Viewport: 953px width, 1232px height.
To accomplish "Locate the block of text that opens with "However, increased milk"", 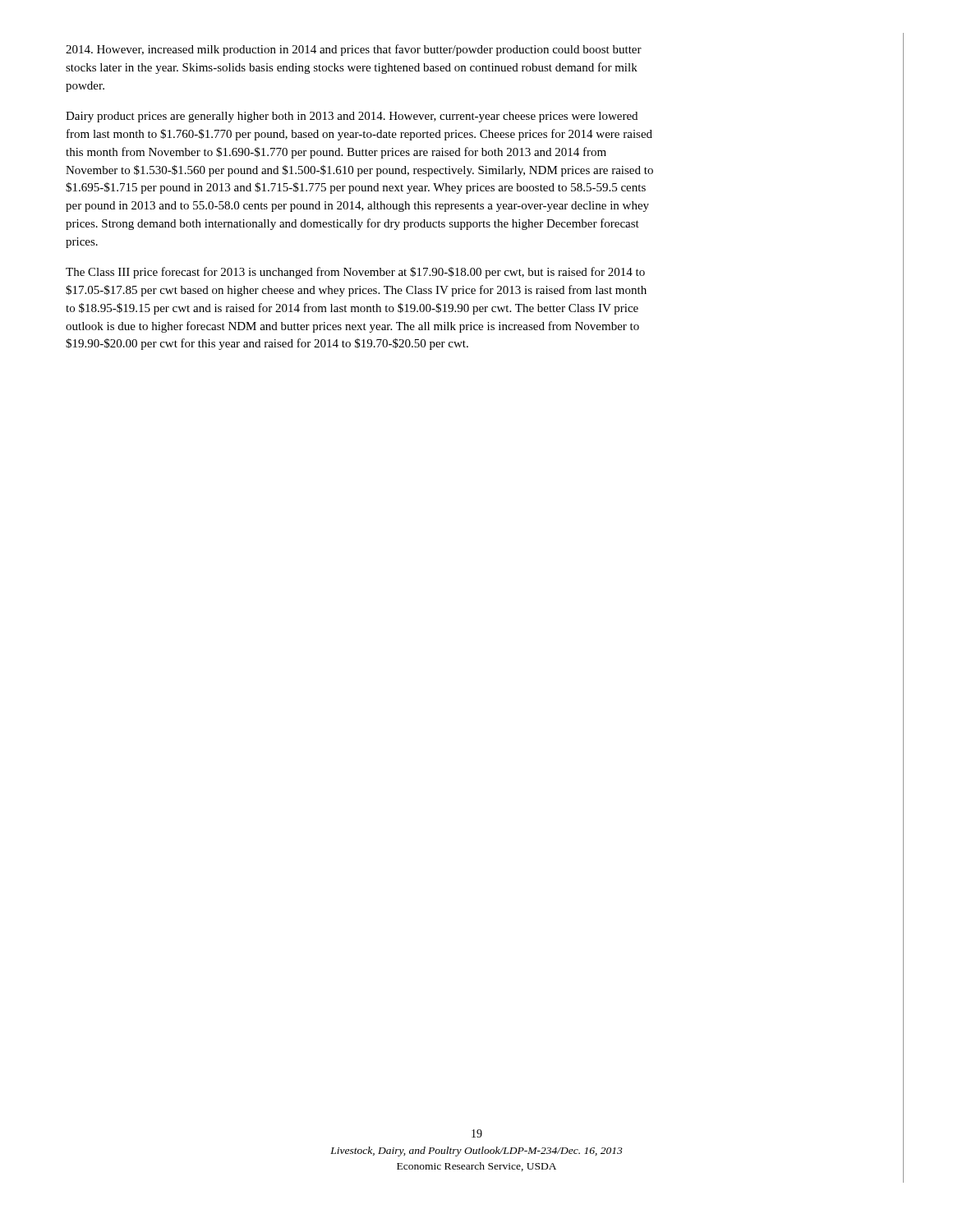I will coord(353,67).
